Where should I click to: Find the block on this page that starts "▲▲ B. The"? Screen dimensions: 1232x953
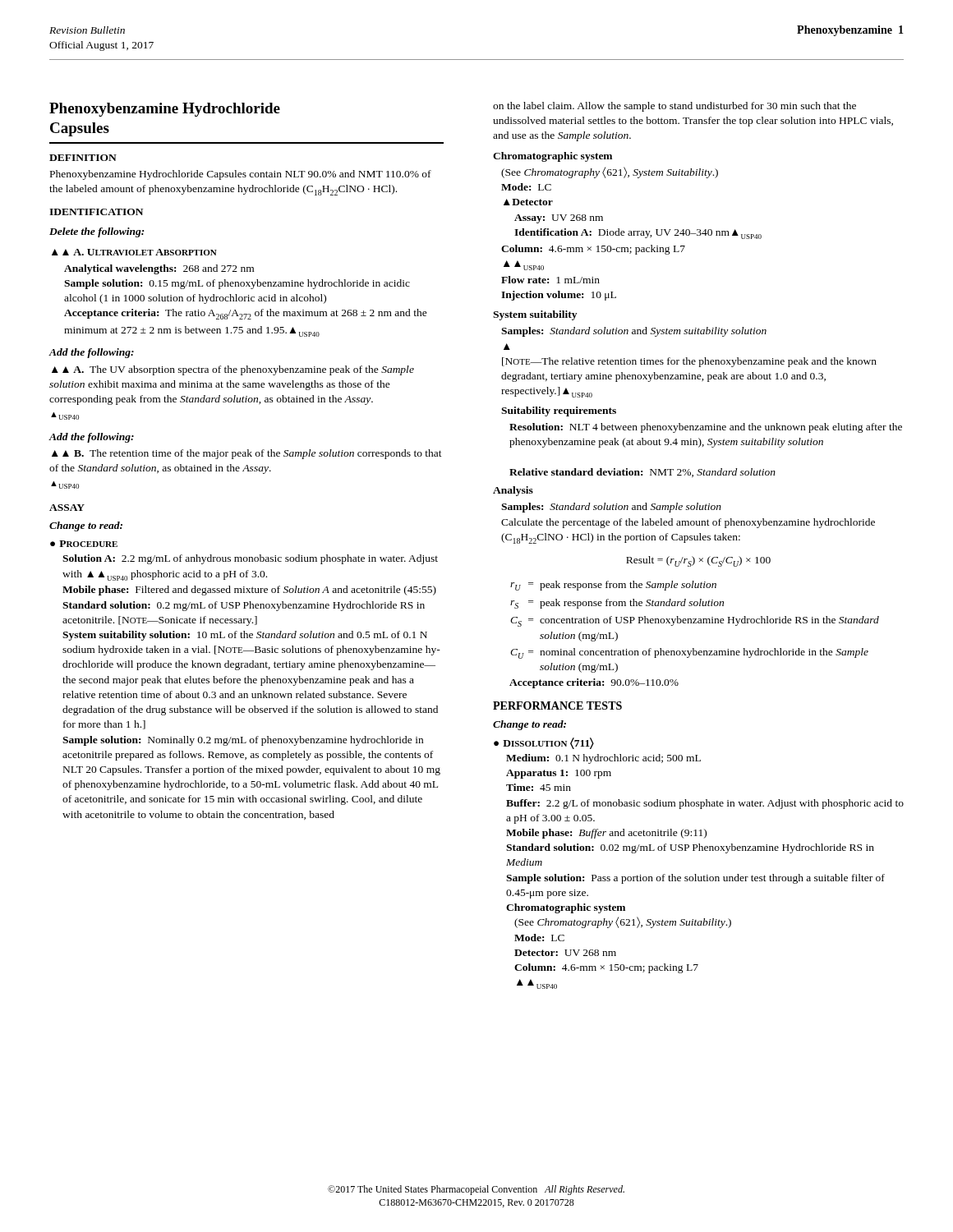point(245,469)
